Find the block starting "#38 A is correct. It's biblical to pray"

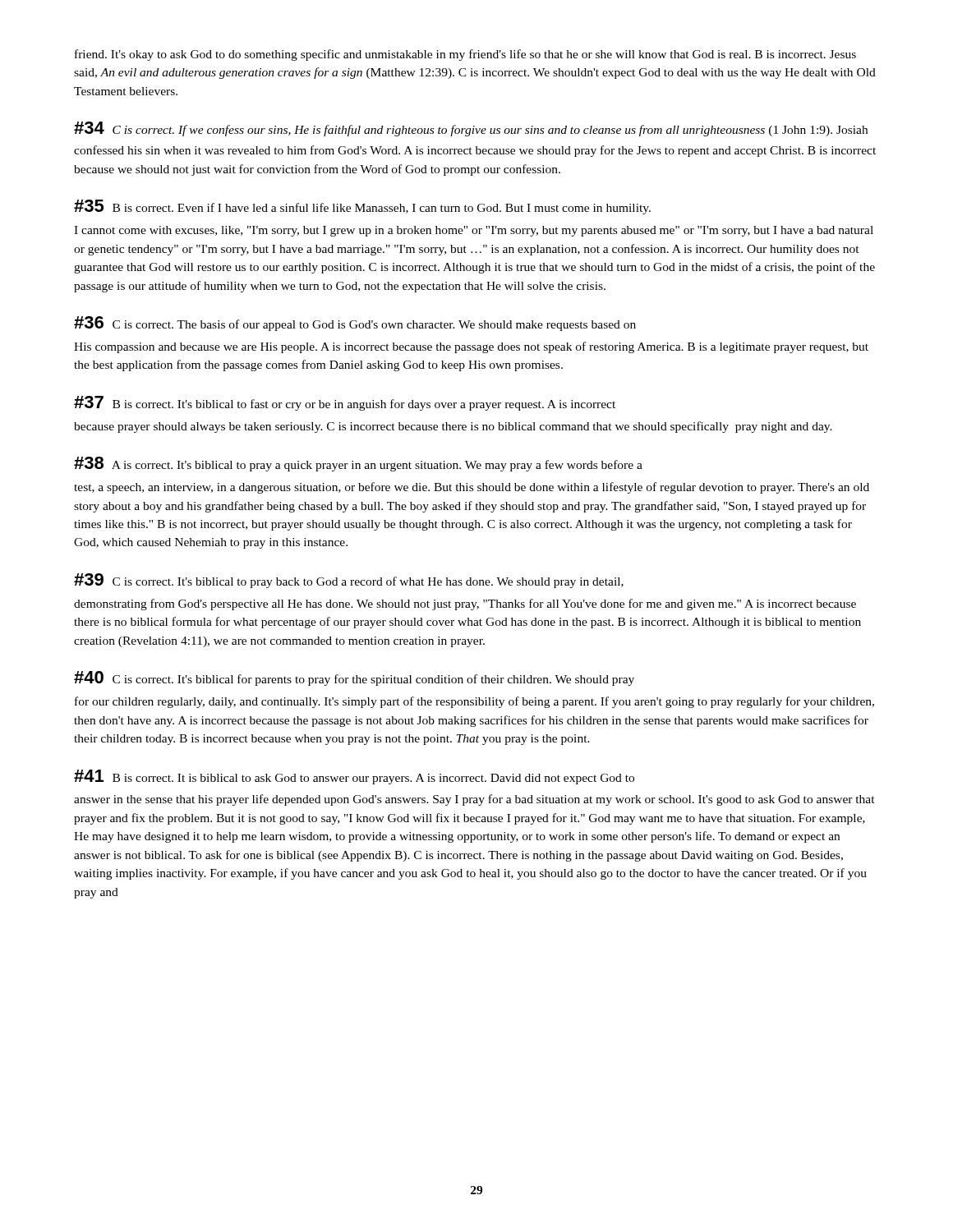click(476, 502)
